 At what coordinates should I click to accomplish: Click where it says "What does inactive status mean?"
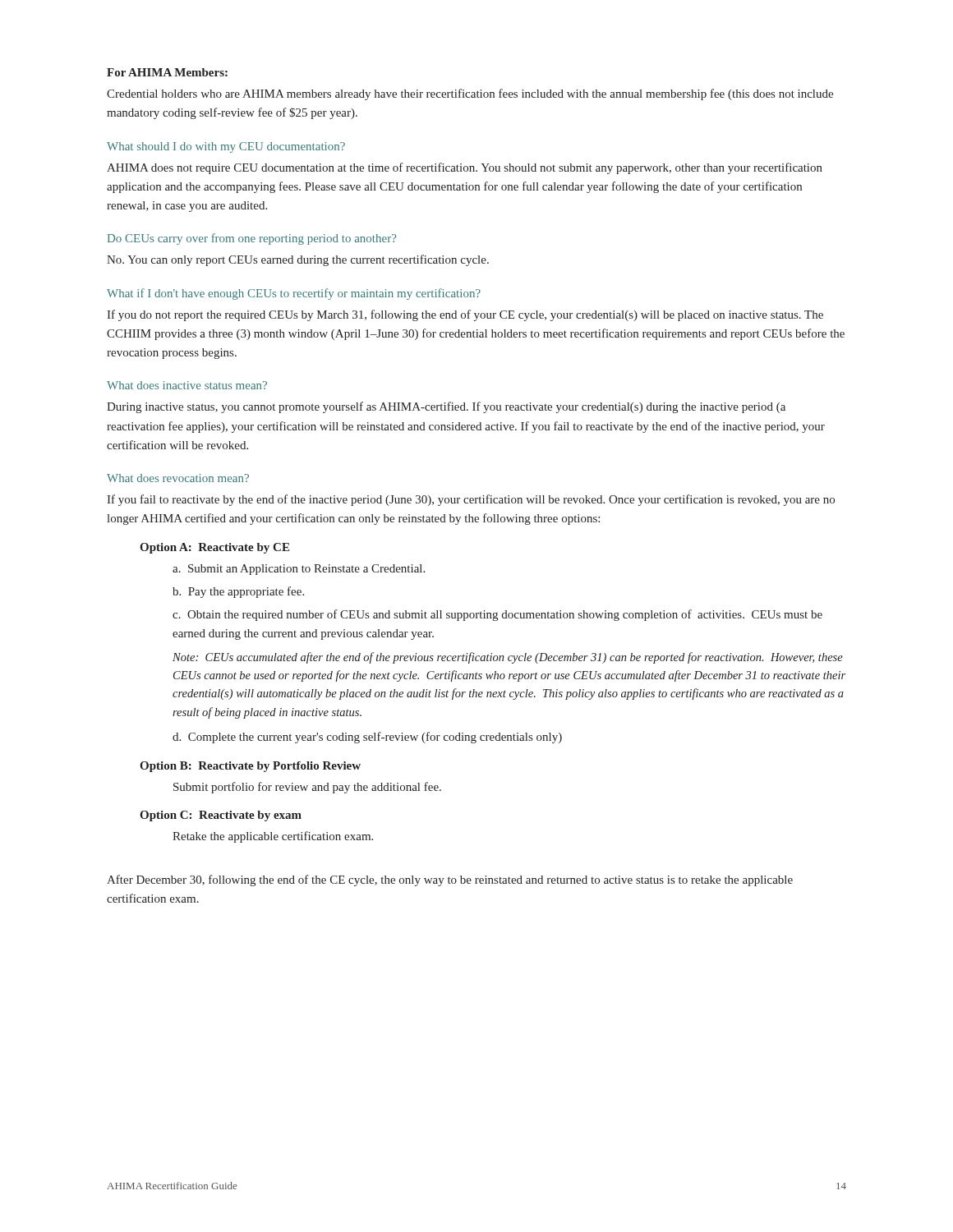pos(187,385)
